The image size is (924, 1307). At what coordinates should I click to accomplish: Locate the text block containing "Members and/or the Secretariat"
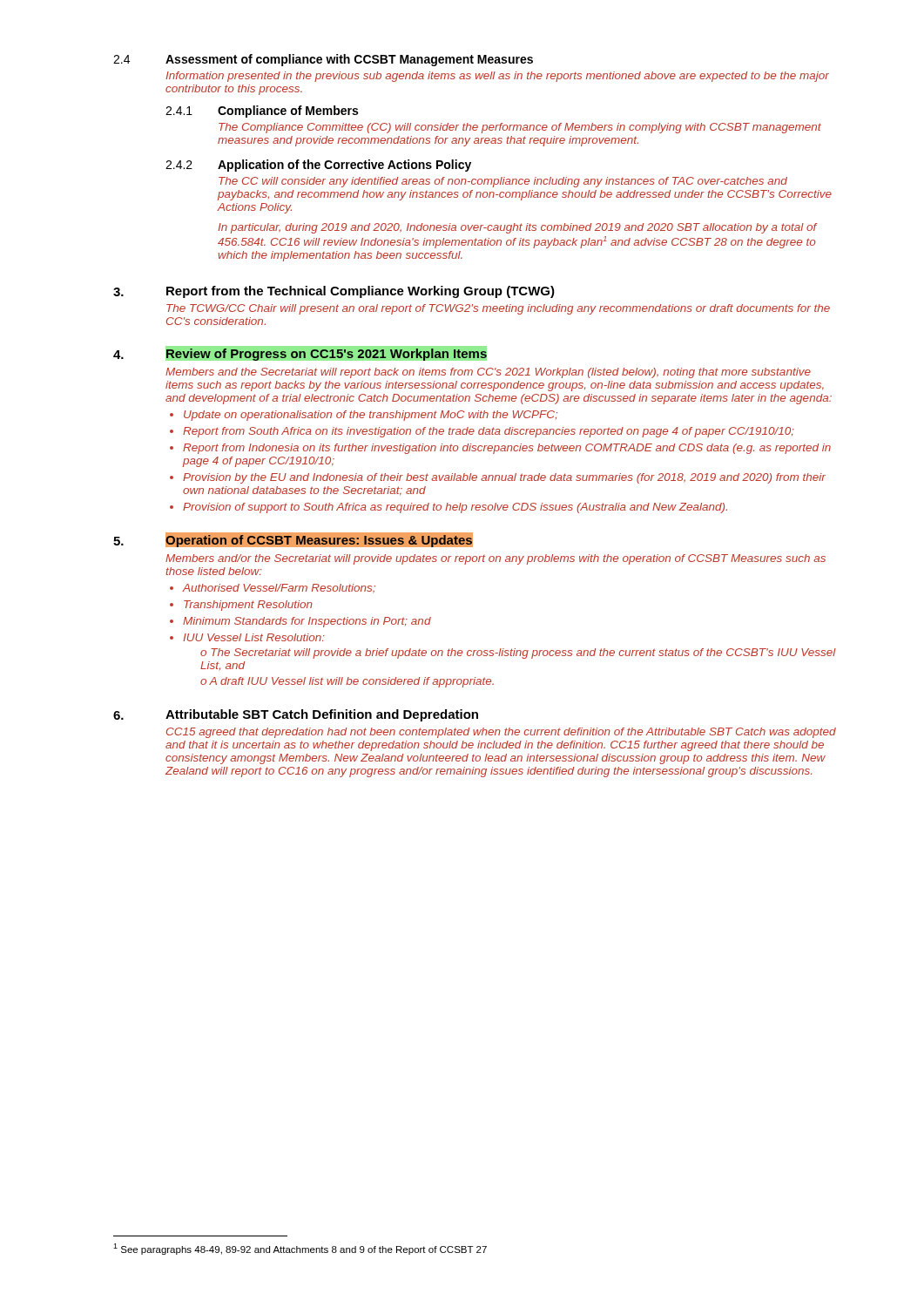coord(496,564)
